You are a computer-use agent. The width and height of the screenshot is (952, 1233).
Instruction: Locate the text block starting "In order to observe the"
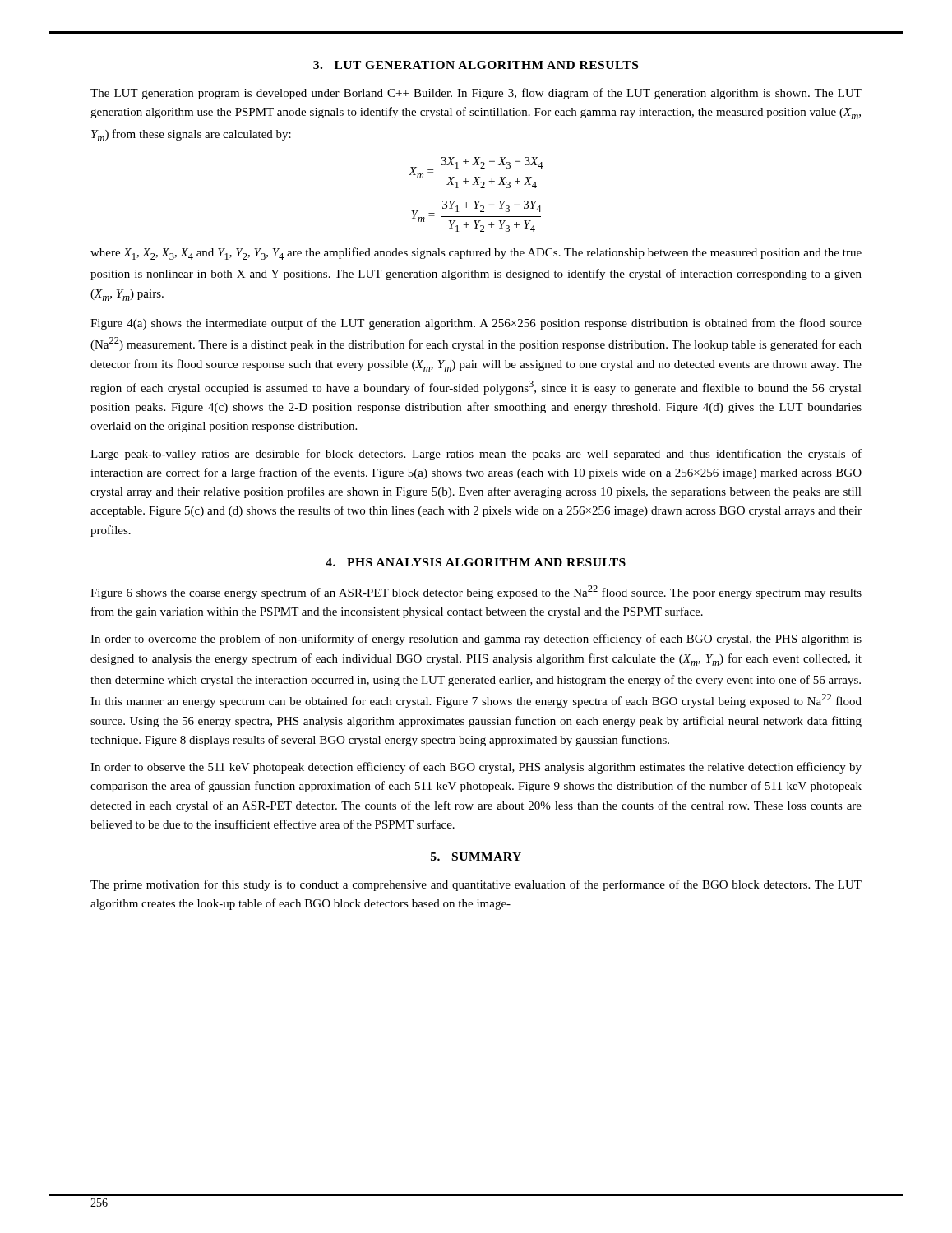(x=476, y=796)
